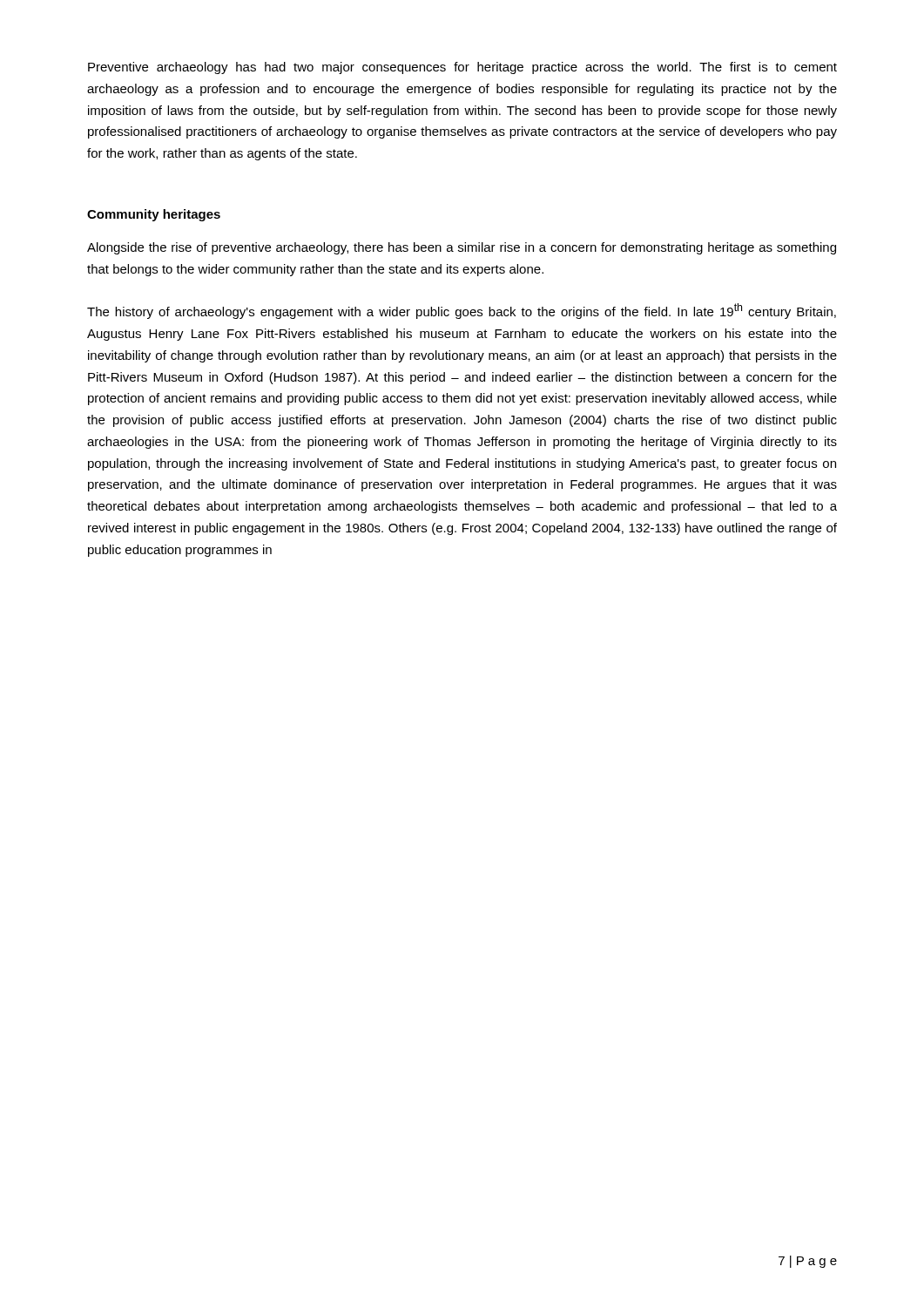Find the text block starting "Alongside the rise of preventive"
The height and width of the screenshot is (1307, 924).
(462, 258)
